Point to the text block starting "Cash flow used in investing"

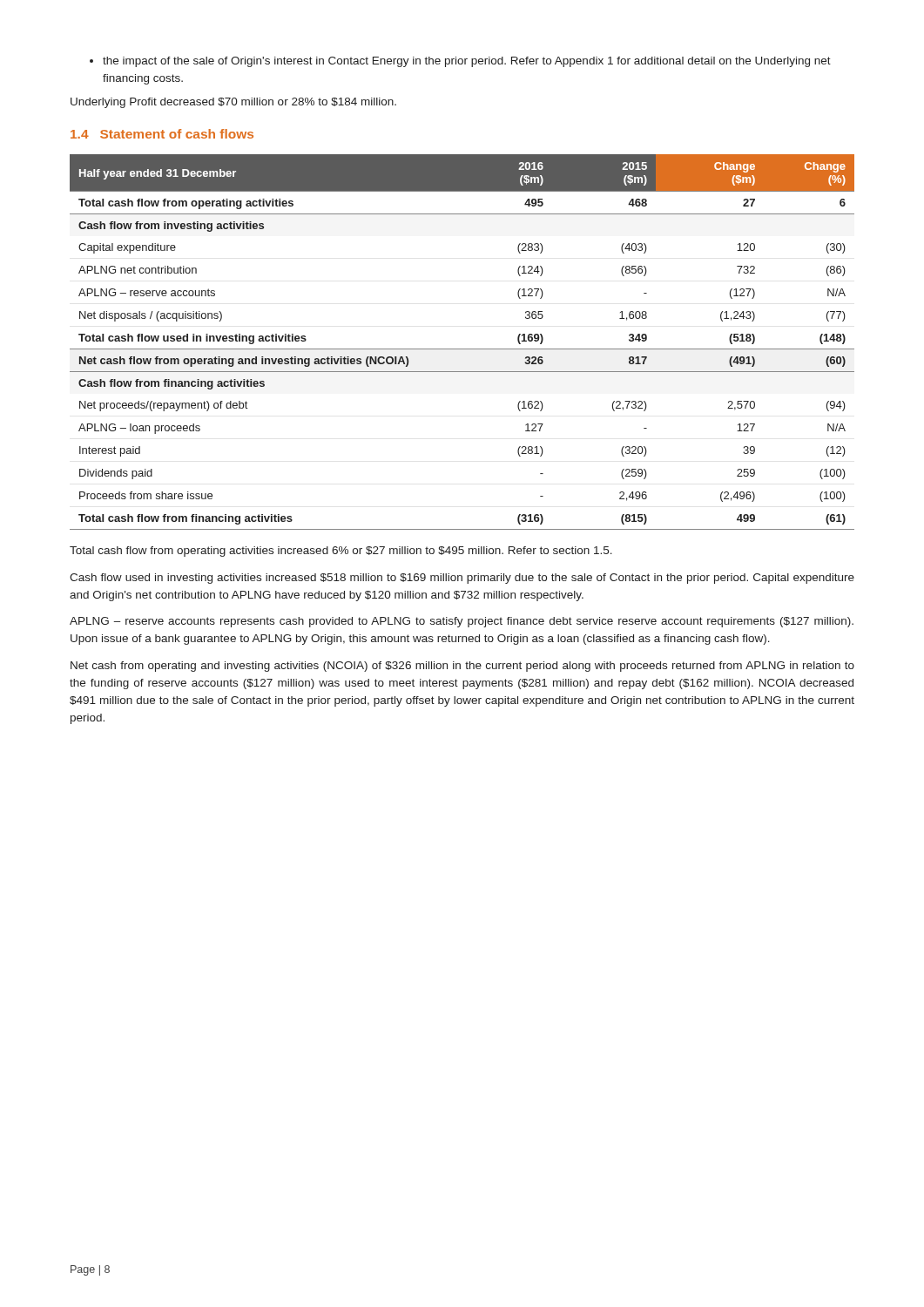tap(462, 586)
